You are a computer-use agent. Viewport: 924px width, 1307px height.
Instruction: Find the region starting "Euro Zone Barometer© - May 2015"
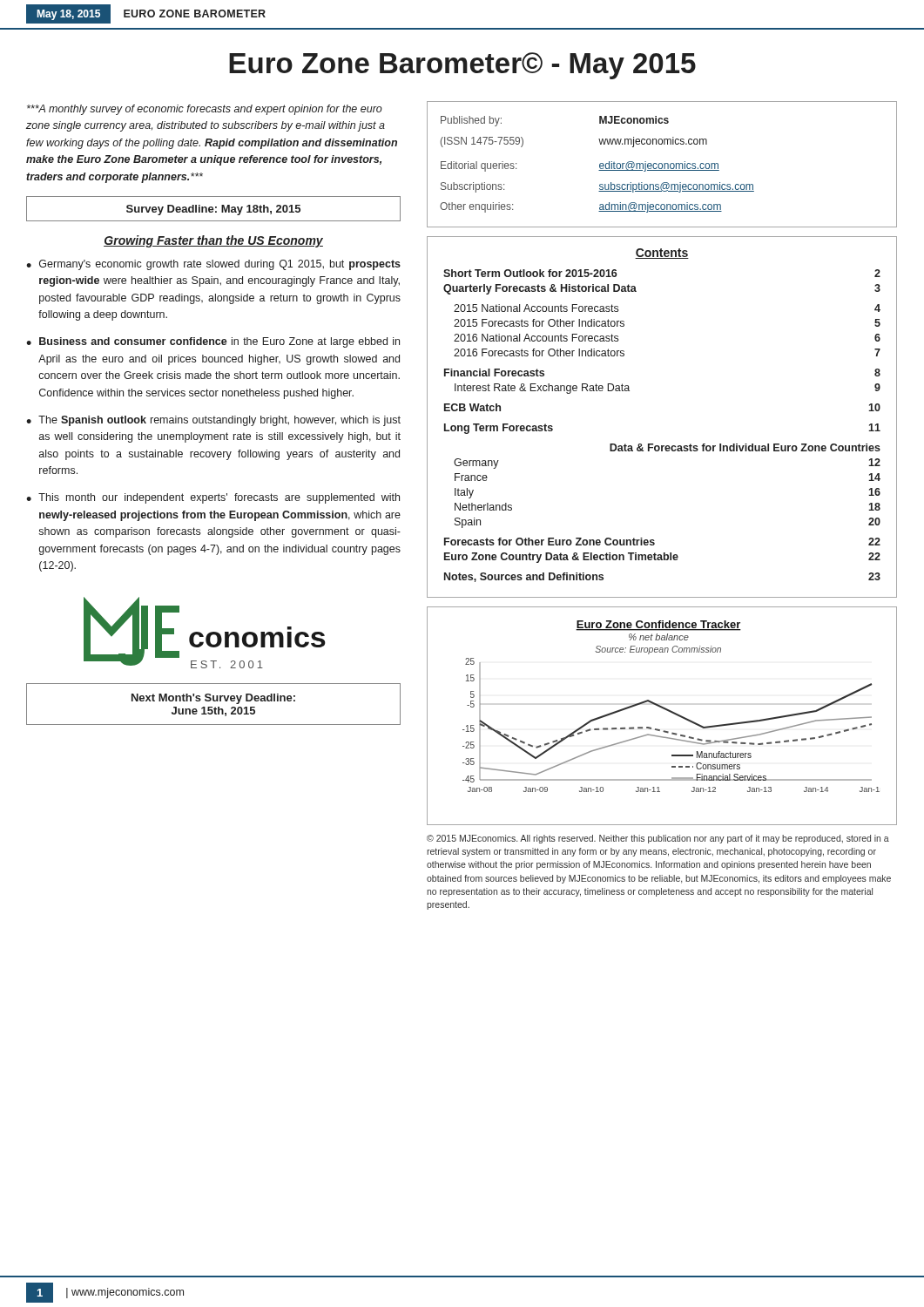462,63
